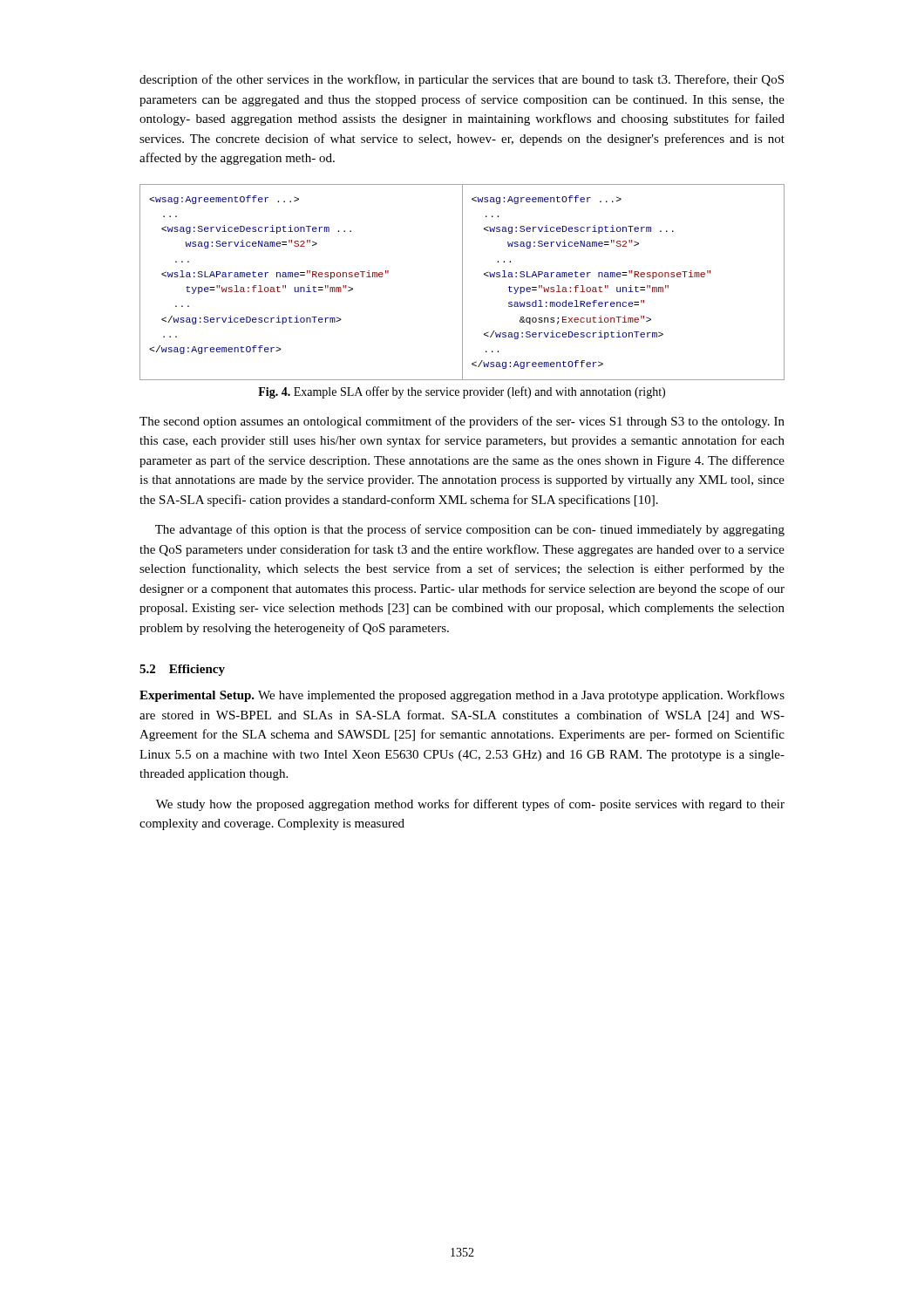Screen dimensions: 1308x924
Task: Click on the text block starting "We study how the"
Action: click(462, 813)
